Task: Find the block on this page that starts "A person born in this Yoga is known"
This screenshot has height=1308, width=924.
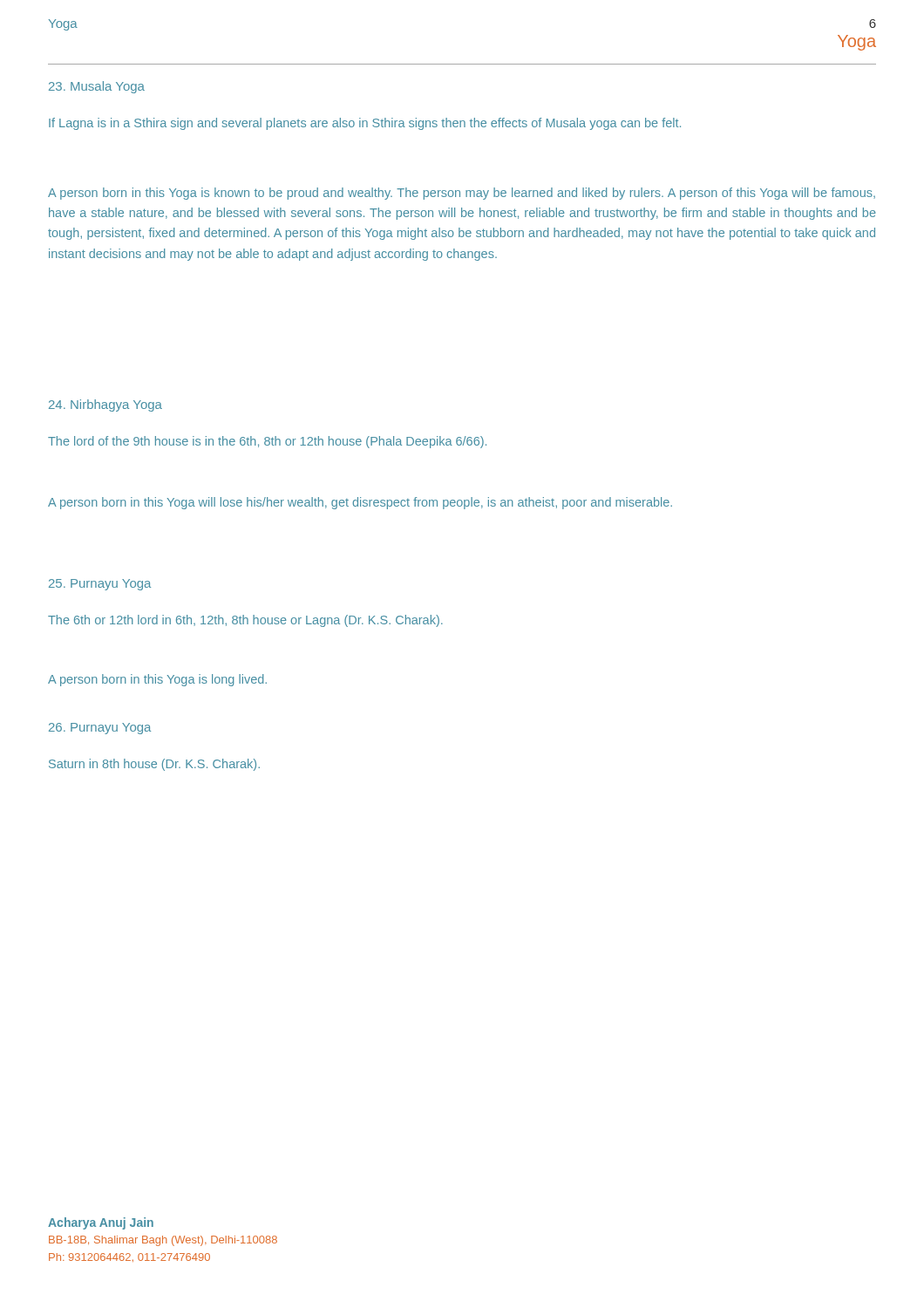Action: pyautogui.click(x=462, y=223)
